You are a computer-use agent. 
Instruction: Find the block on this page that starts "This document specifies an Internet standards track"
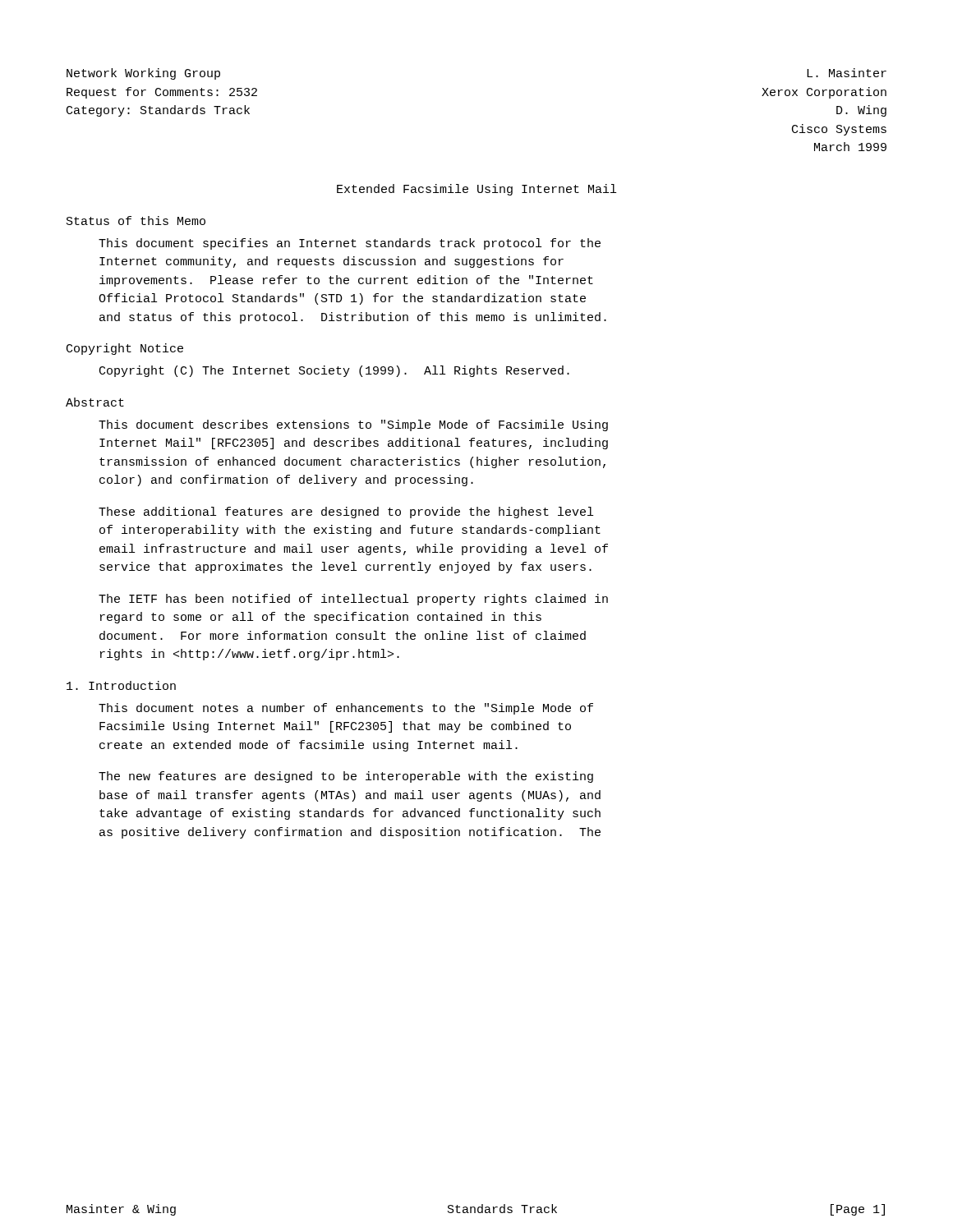pyautogui.click(x=354, y=281)
